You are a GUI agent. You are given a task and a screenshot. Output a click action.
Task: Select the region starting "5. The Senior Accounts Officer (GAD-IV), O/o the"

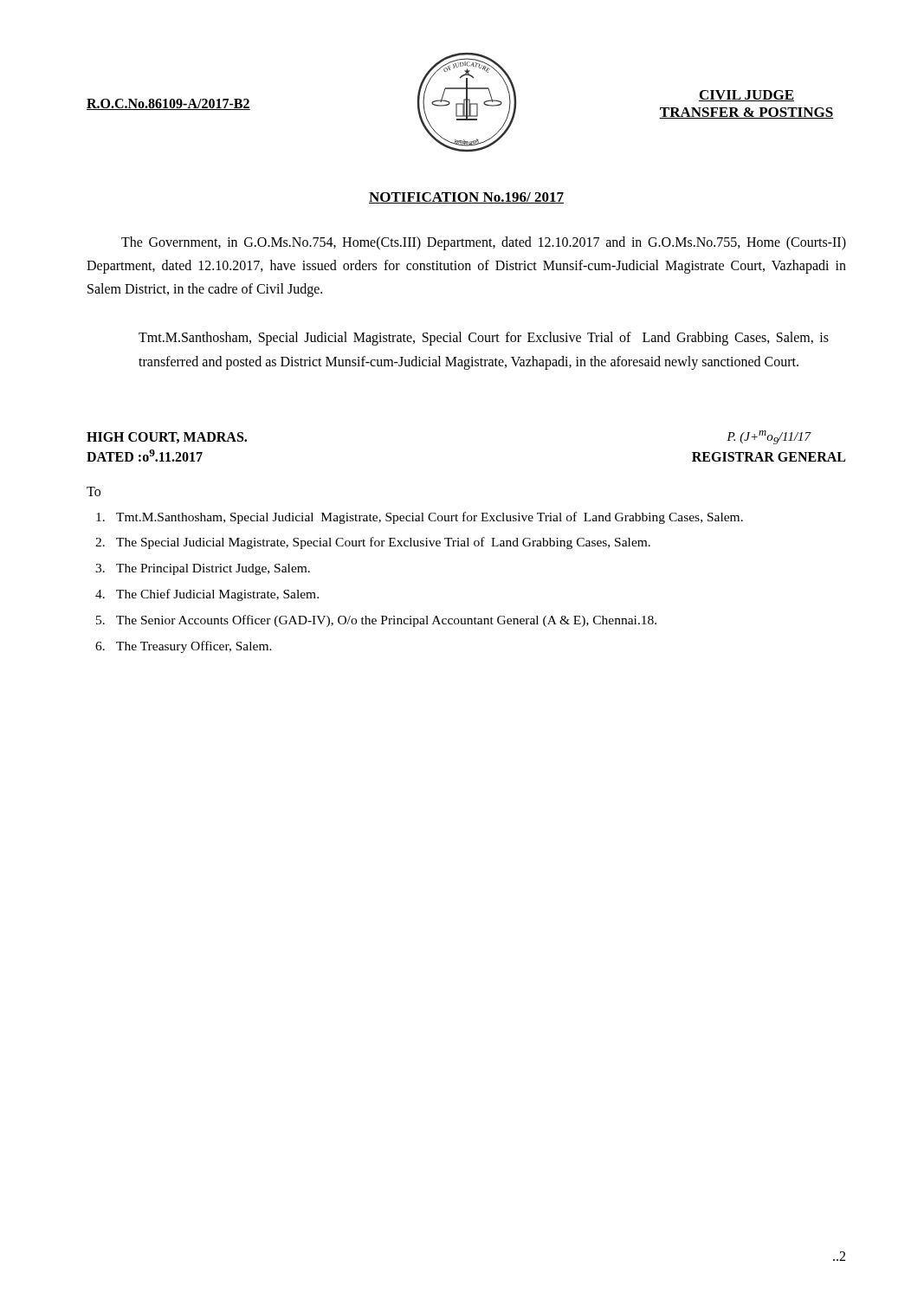coord(376,620)
